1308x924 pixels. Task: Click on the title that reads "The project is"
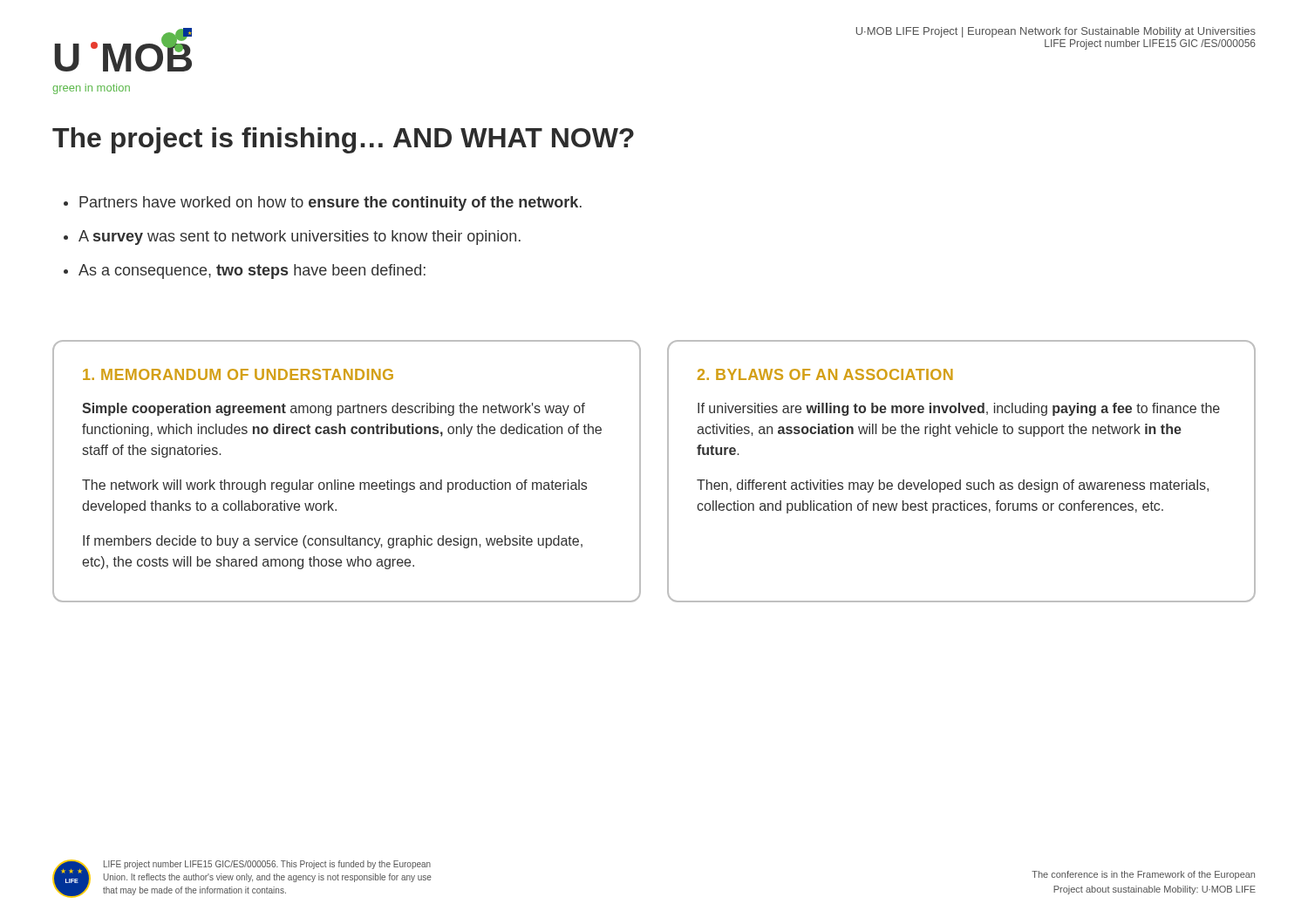pyautogui.click(x=344, y=138)
